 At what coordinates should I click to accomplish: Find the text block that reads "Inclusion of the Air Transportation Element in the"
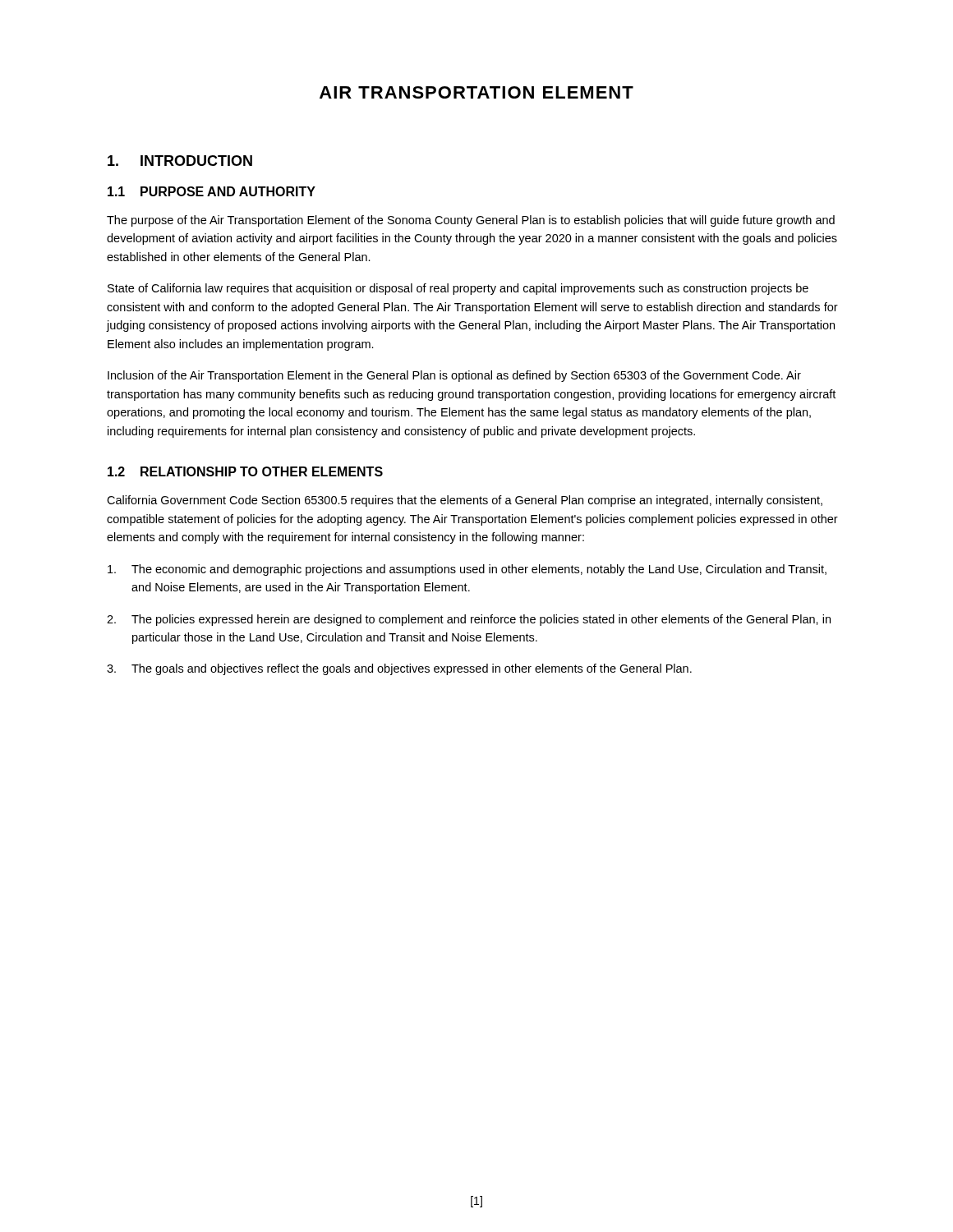click(x=471, y=403)
